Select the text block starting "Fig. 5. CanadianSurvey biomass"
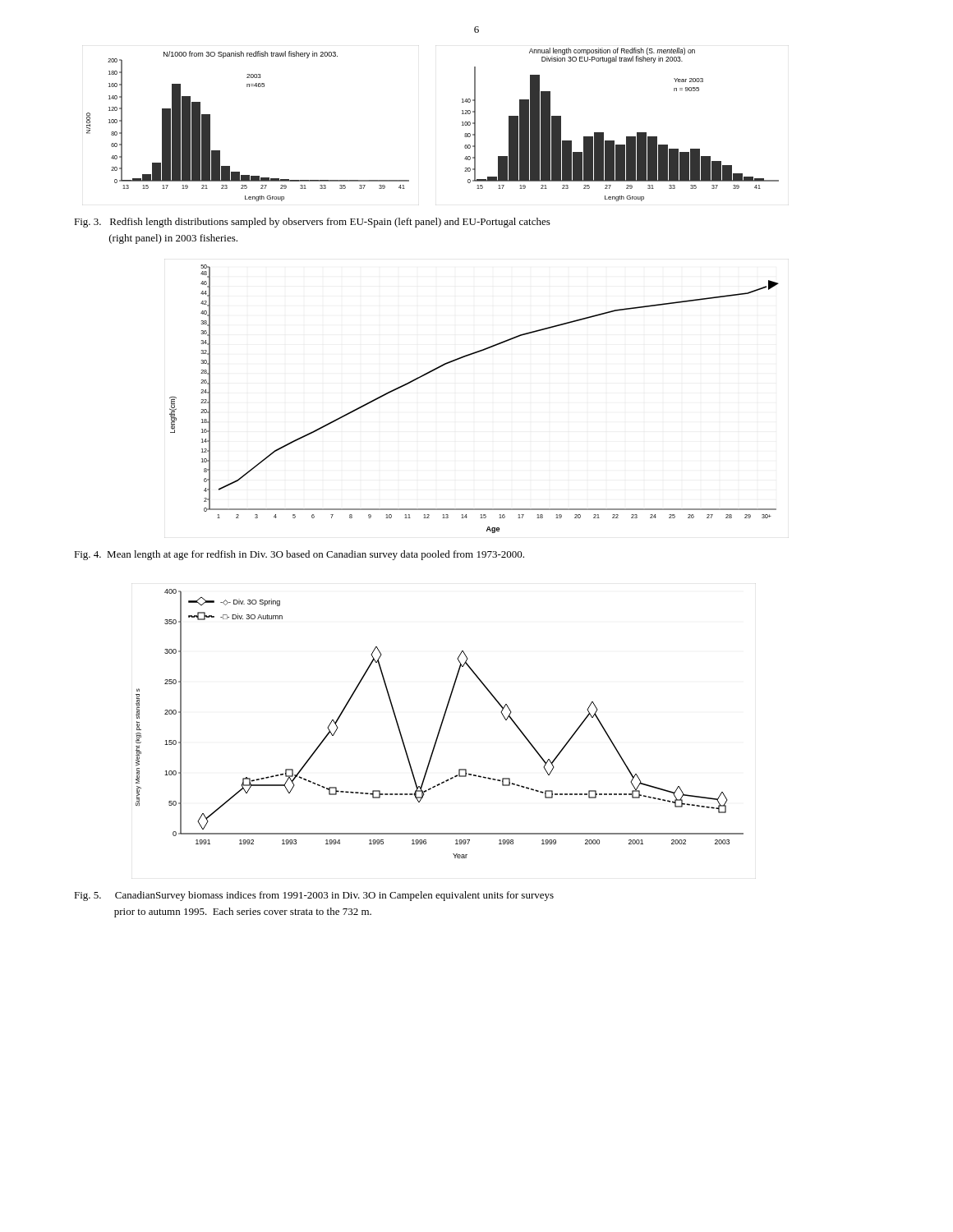The image size is (953, 1232). click(x=314, y=903)
